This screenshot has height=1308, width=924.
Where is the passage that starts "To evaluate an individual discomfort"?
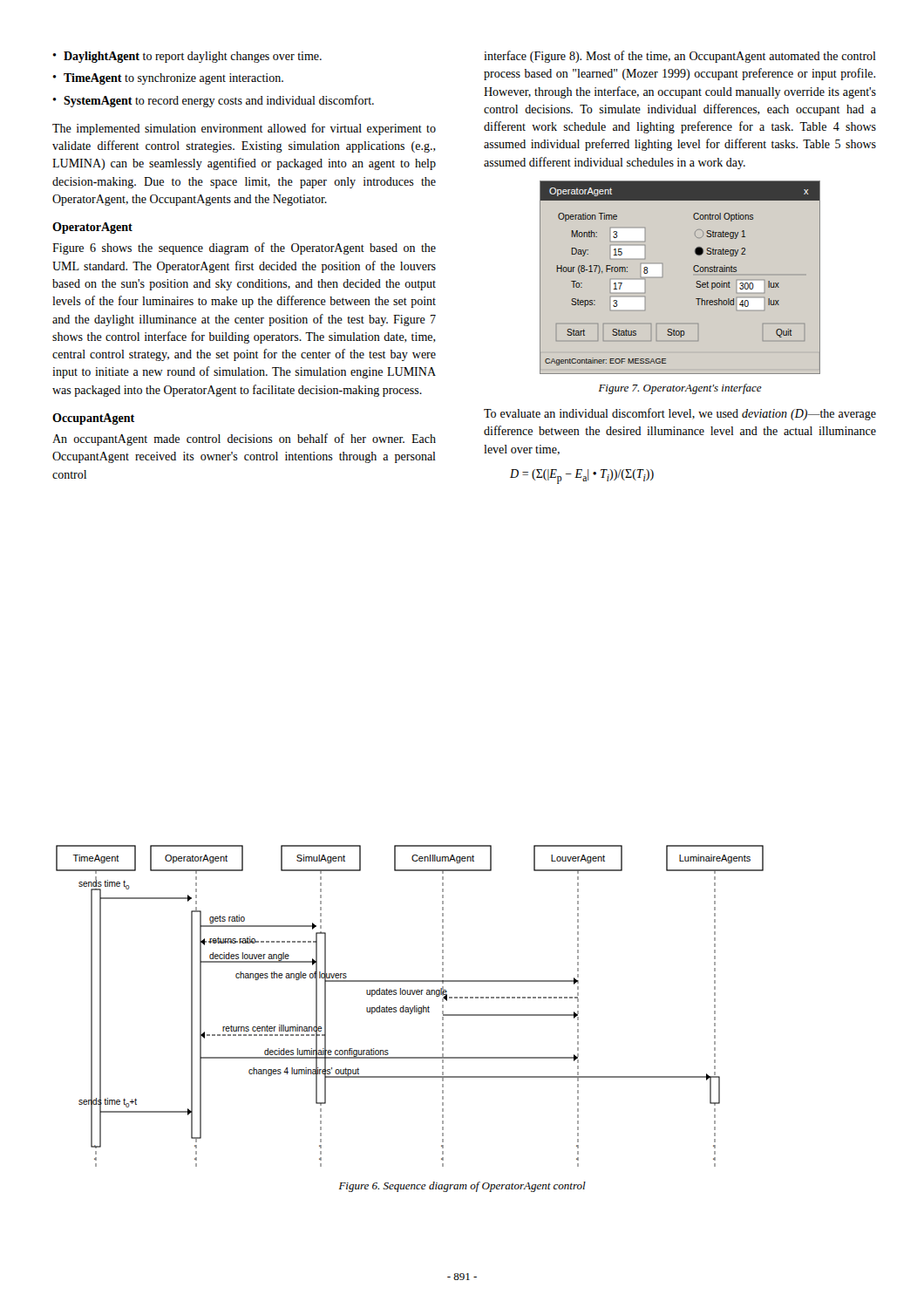680,432
